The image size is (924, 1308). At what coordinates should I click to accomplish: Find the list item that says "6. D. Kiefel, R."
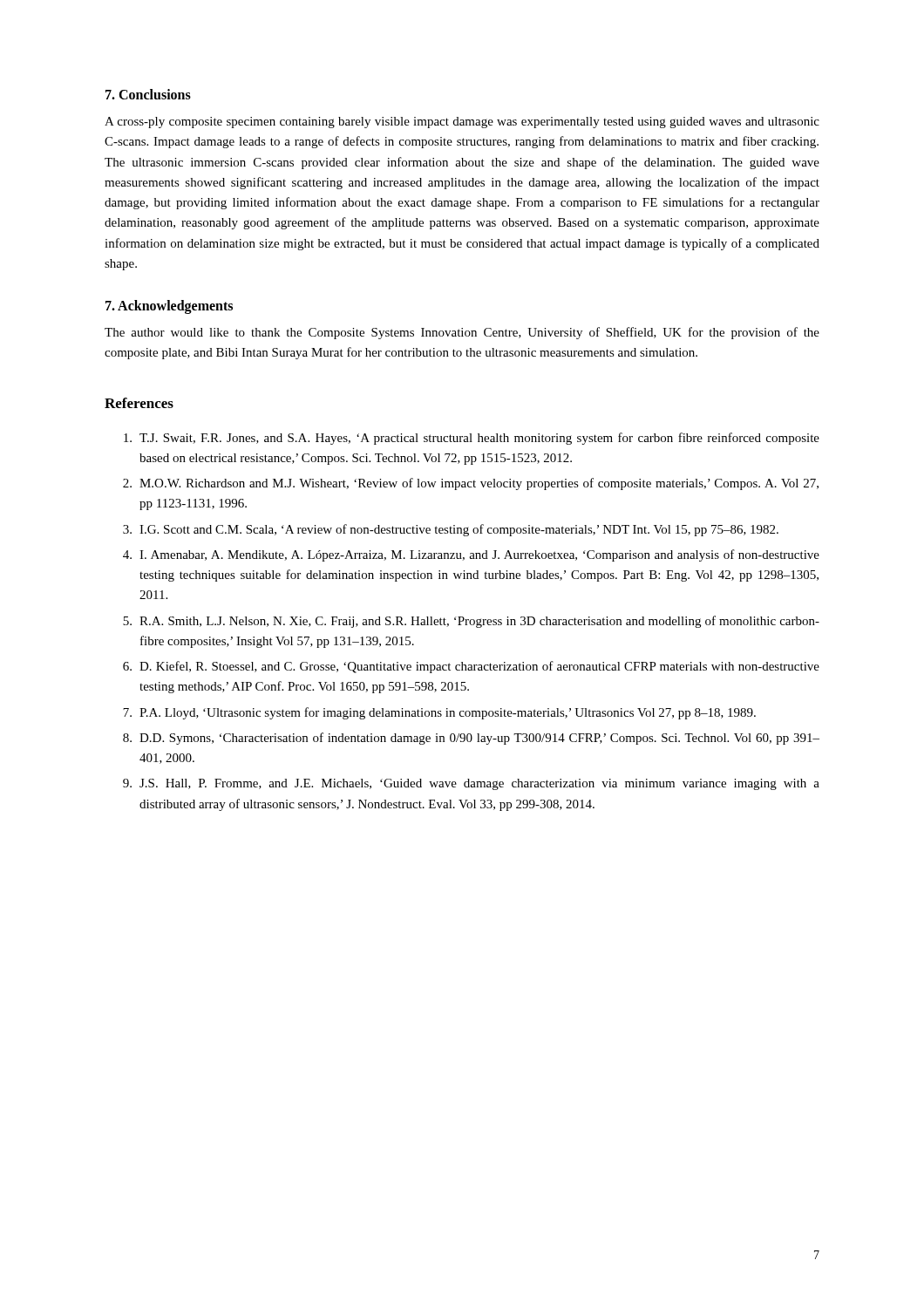[x=462, y=677]
